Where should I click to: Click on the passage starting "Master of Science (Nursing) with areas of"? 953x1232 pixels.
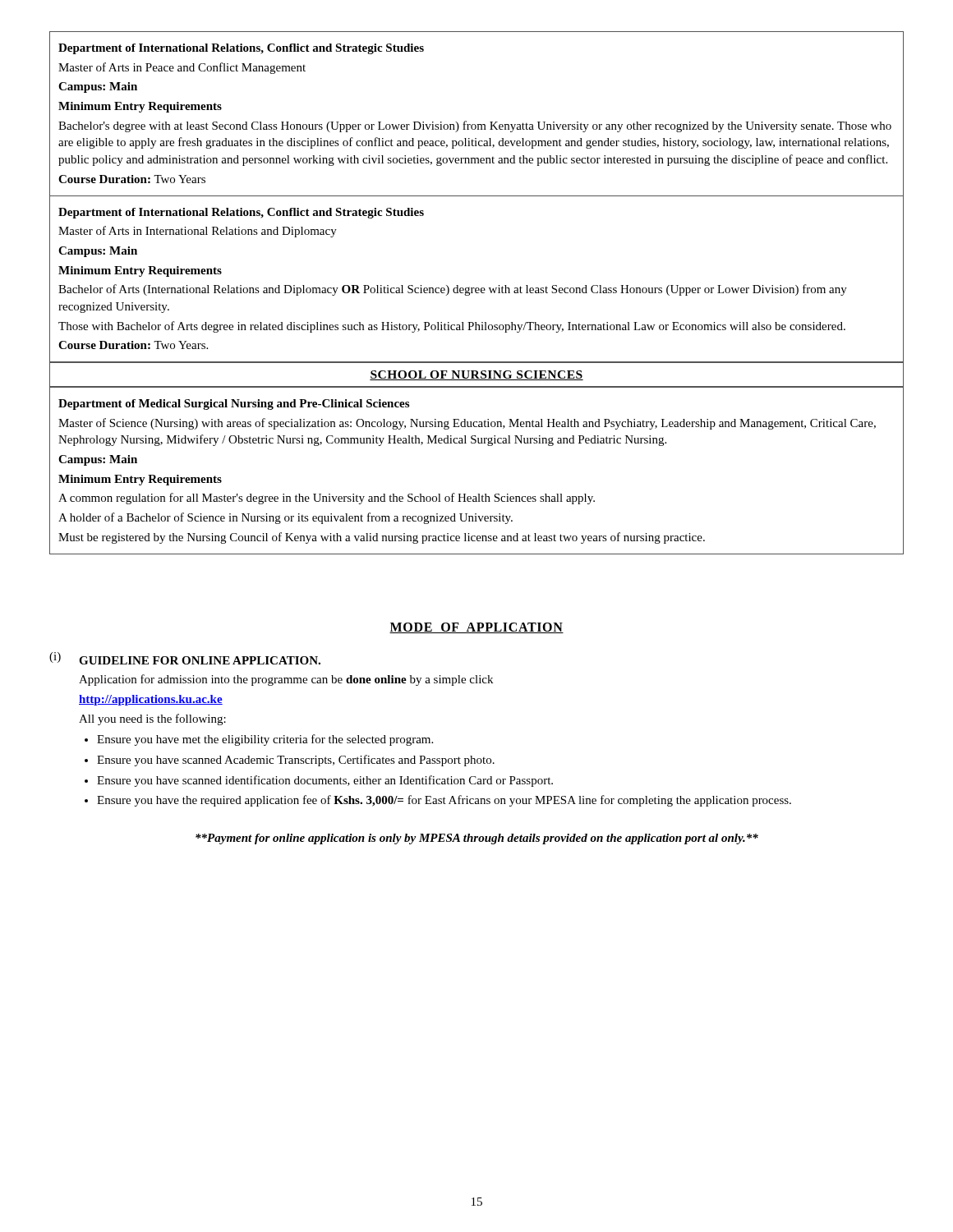pyautogui.click(x=467, y=431)
